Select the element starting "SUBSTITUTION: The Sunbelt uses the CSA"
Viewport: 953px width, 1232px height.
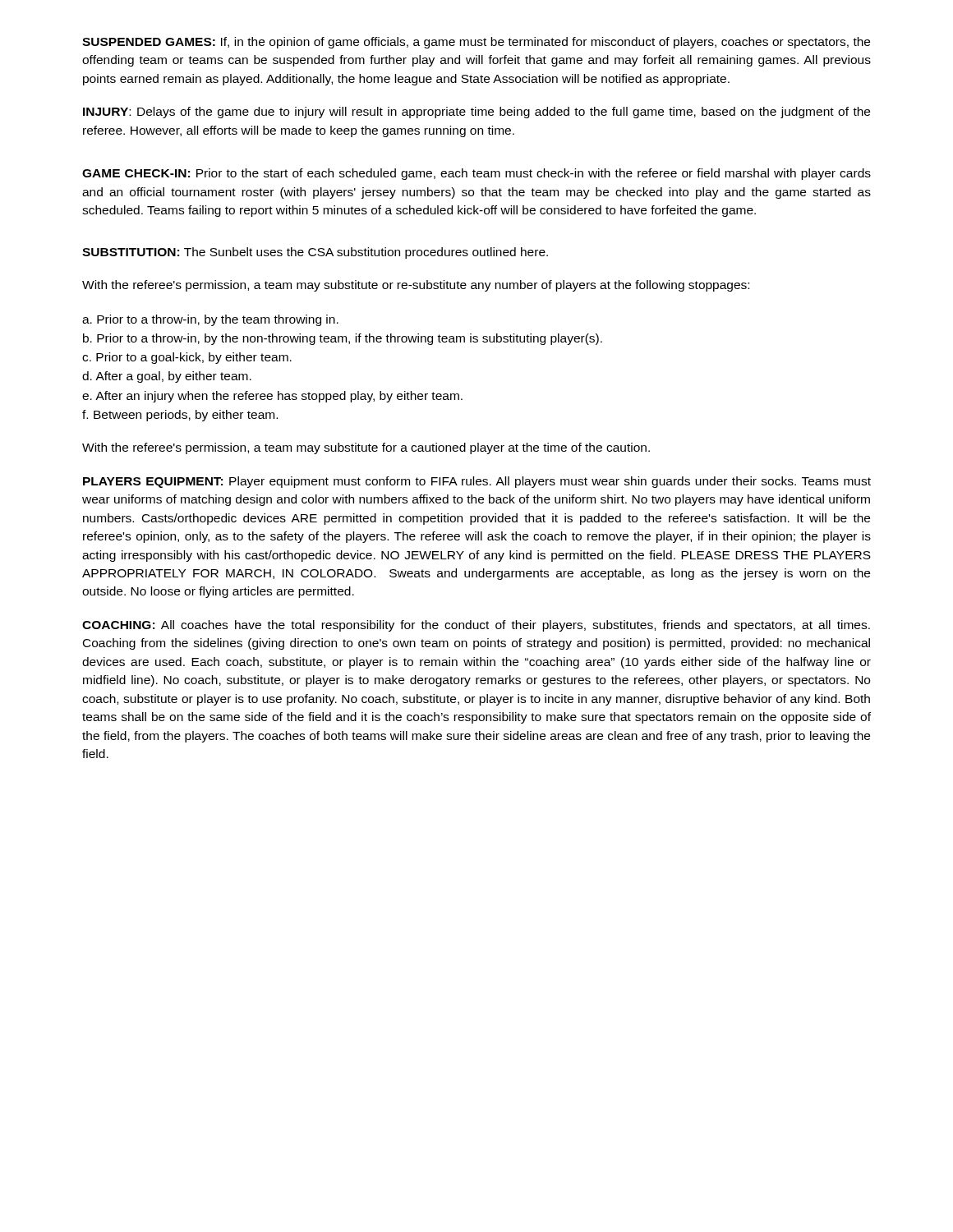[316, 252]
